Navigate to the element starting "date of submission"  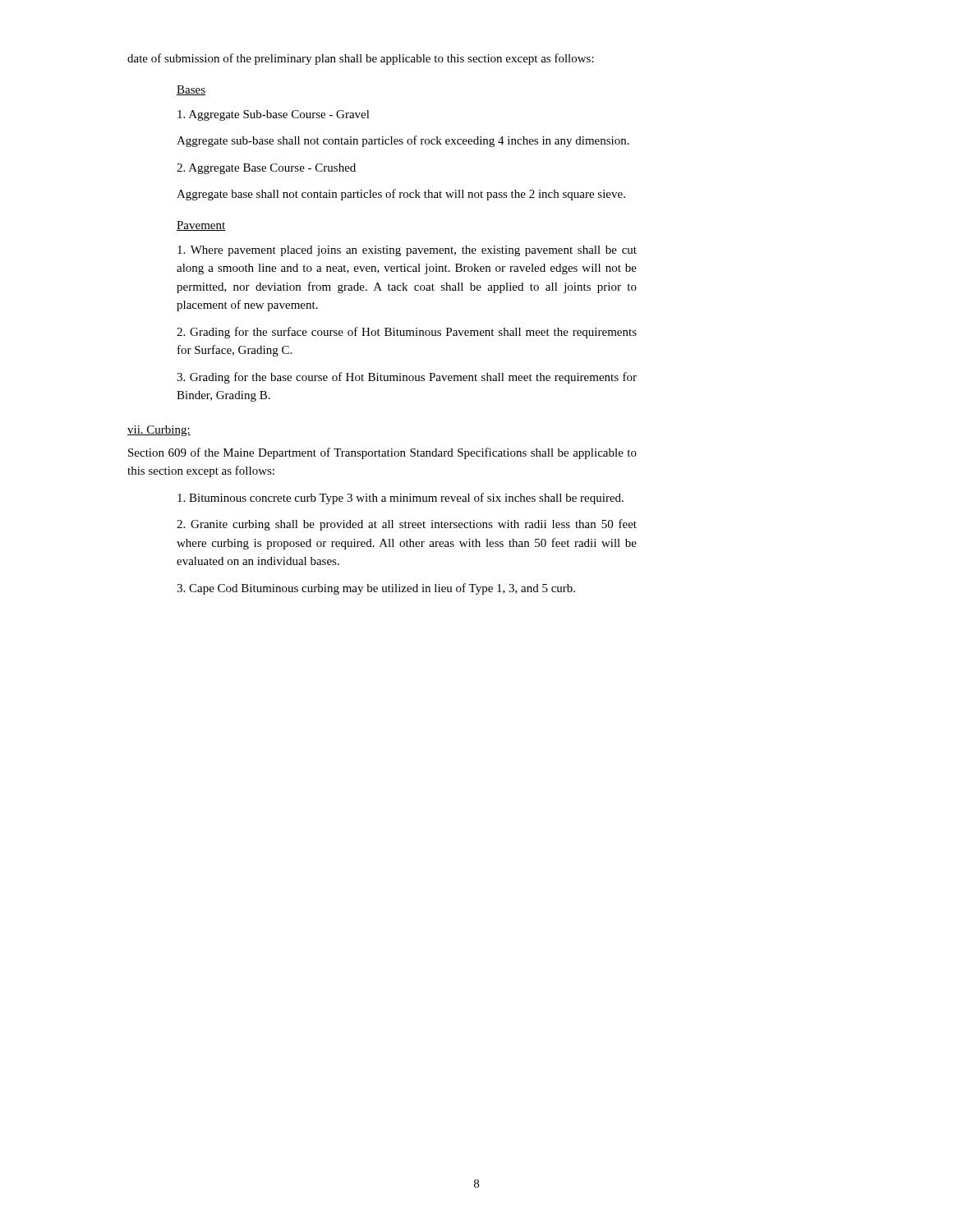(x=361, y=58)
